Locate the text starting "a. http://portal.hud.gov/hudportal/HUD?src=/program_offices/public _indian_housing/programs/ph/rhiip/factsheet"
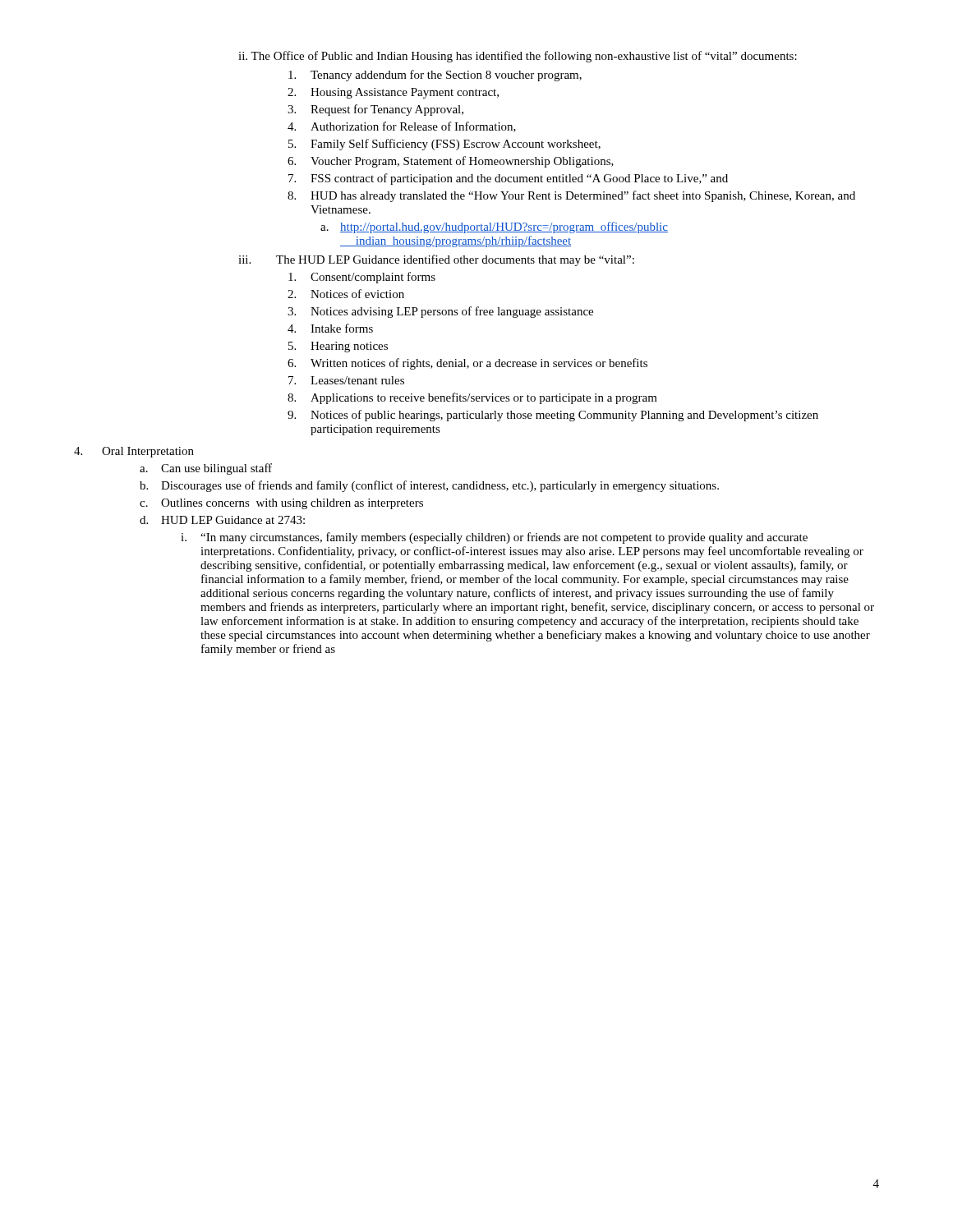 [600, 234]
